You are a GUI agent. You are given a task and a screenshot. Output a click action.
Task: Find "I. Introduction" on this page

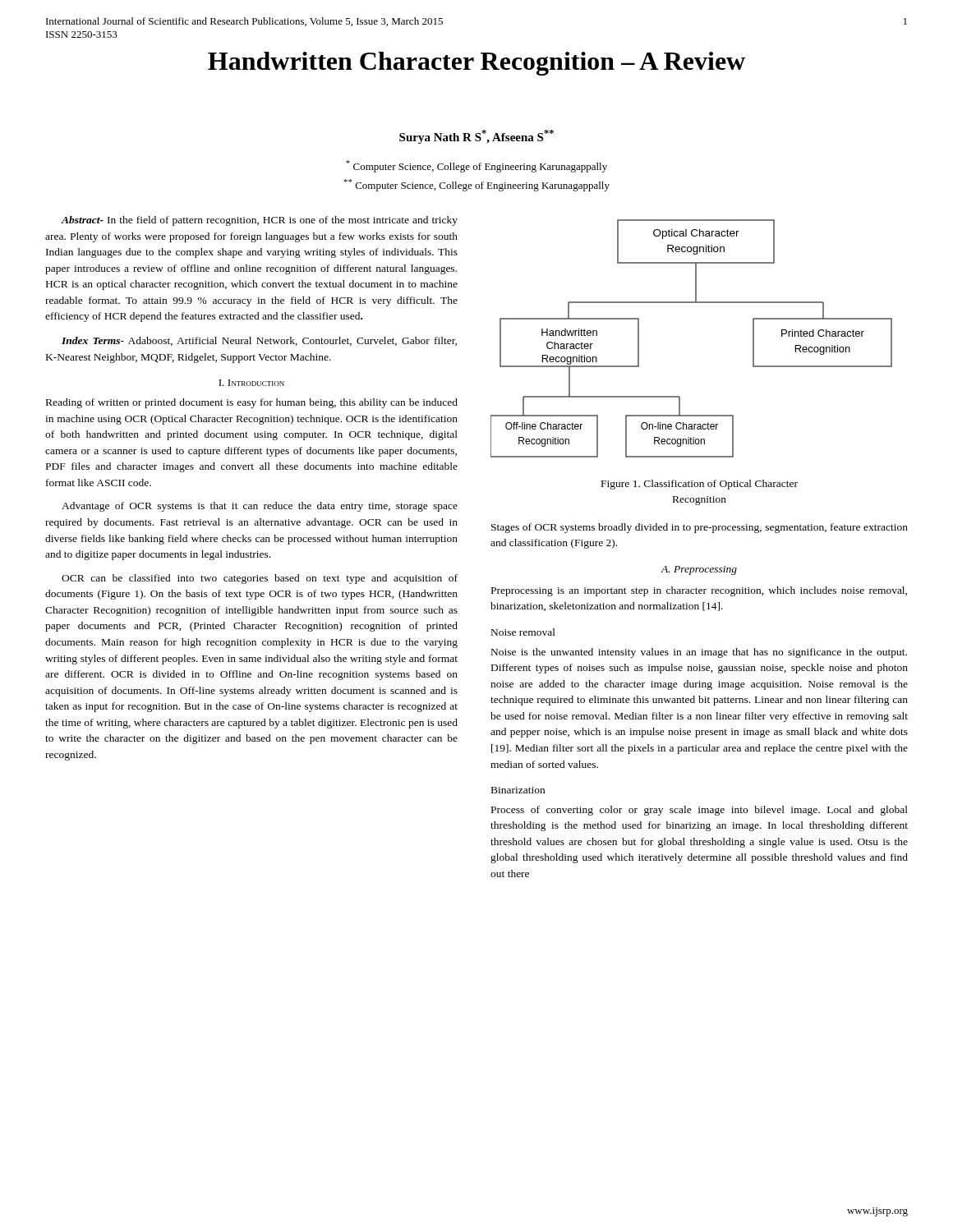pyautogui.click(x=251, y=382)
